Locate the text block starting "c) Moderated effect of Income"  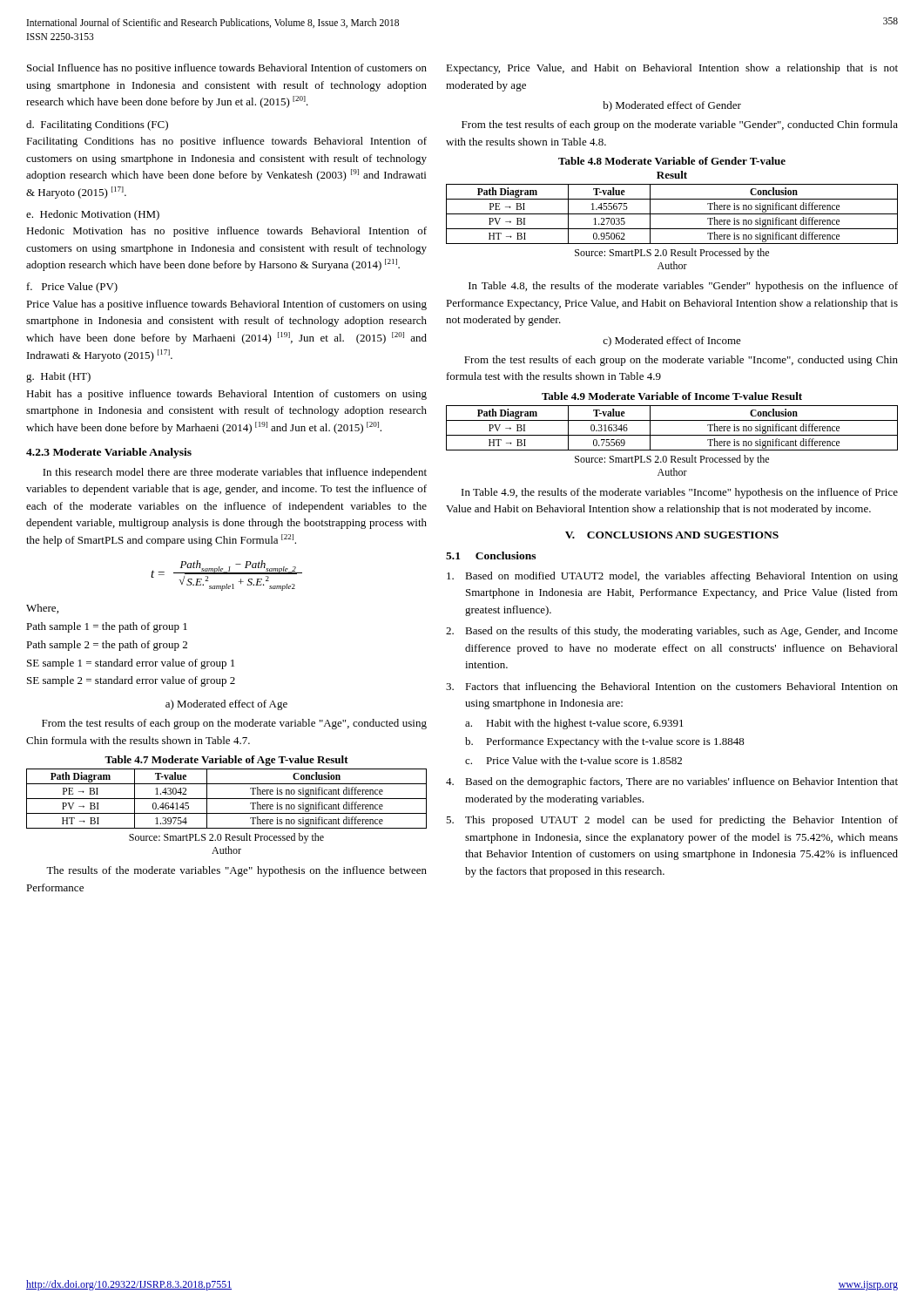point(672,340)
